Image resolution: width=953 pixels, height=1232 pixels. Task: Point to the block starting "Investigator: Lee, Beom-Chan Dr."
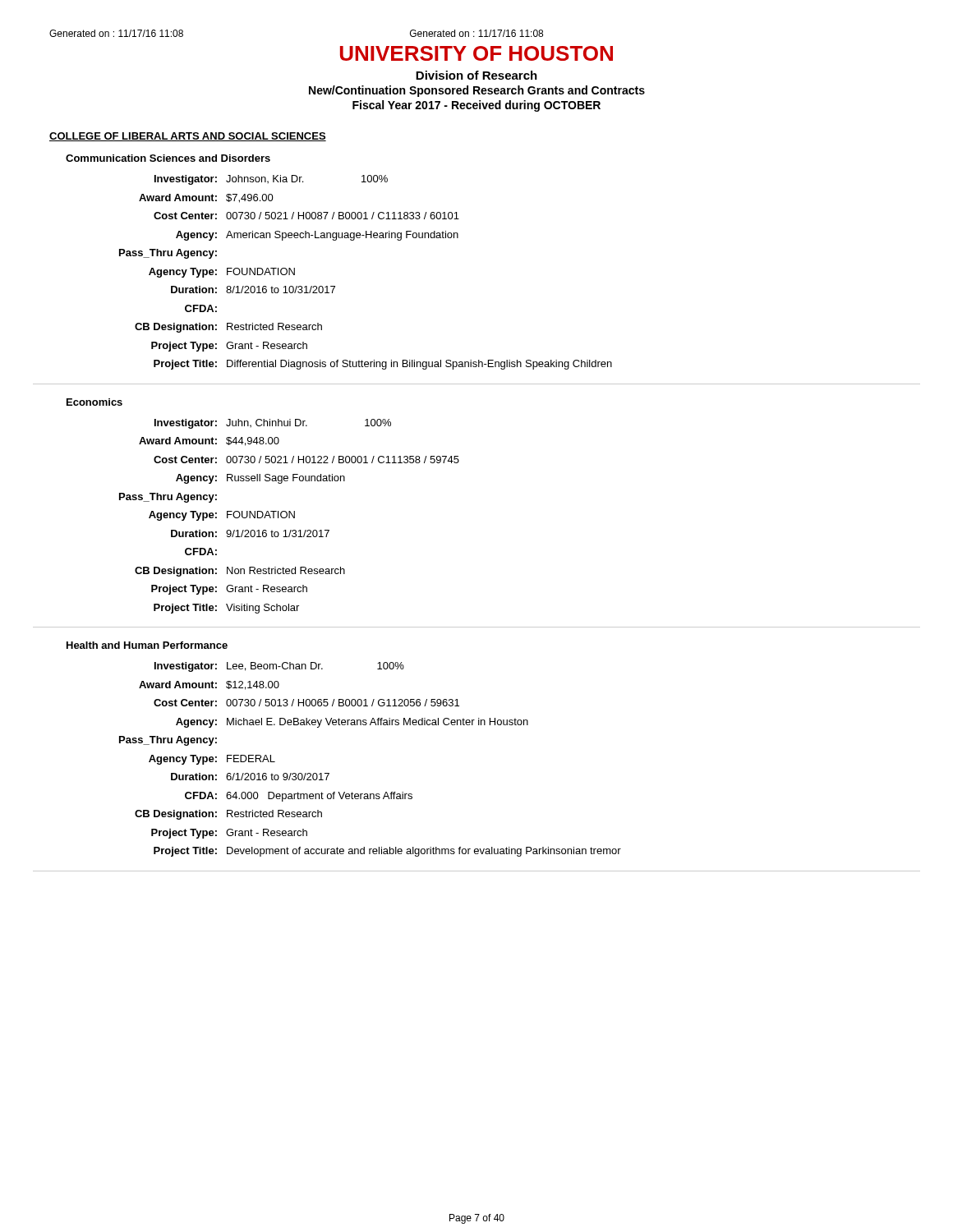279,667
